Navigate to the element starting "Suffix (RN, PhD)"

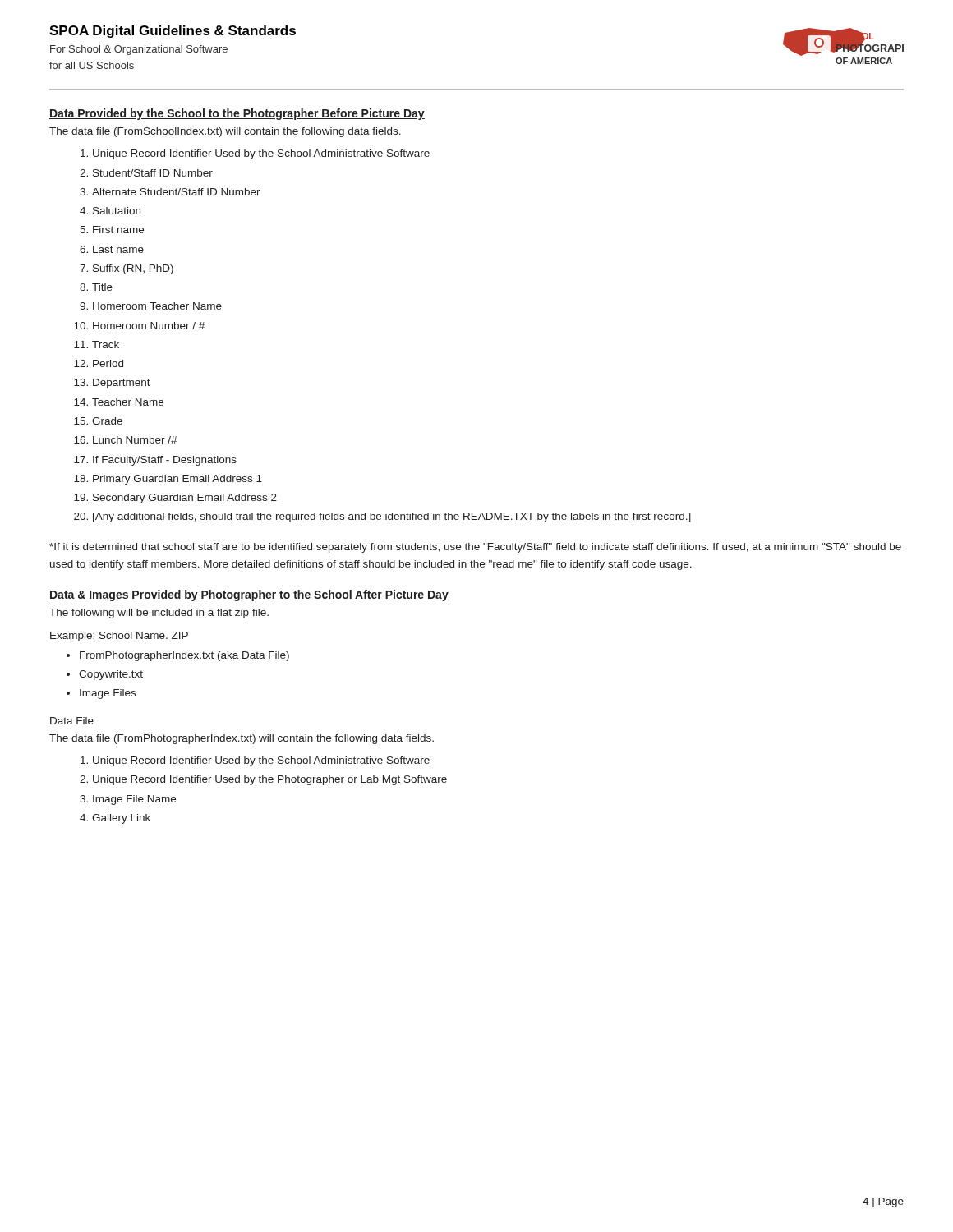pos(133,268)
